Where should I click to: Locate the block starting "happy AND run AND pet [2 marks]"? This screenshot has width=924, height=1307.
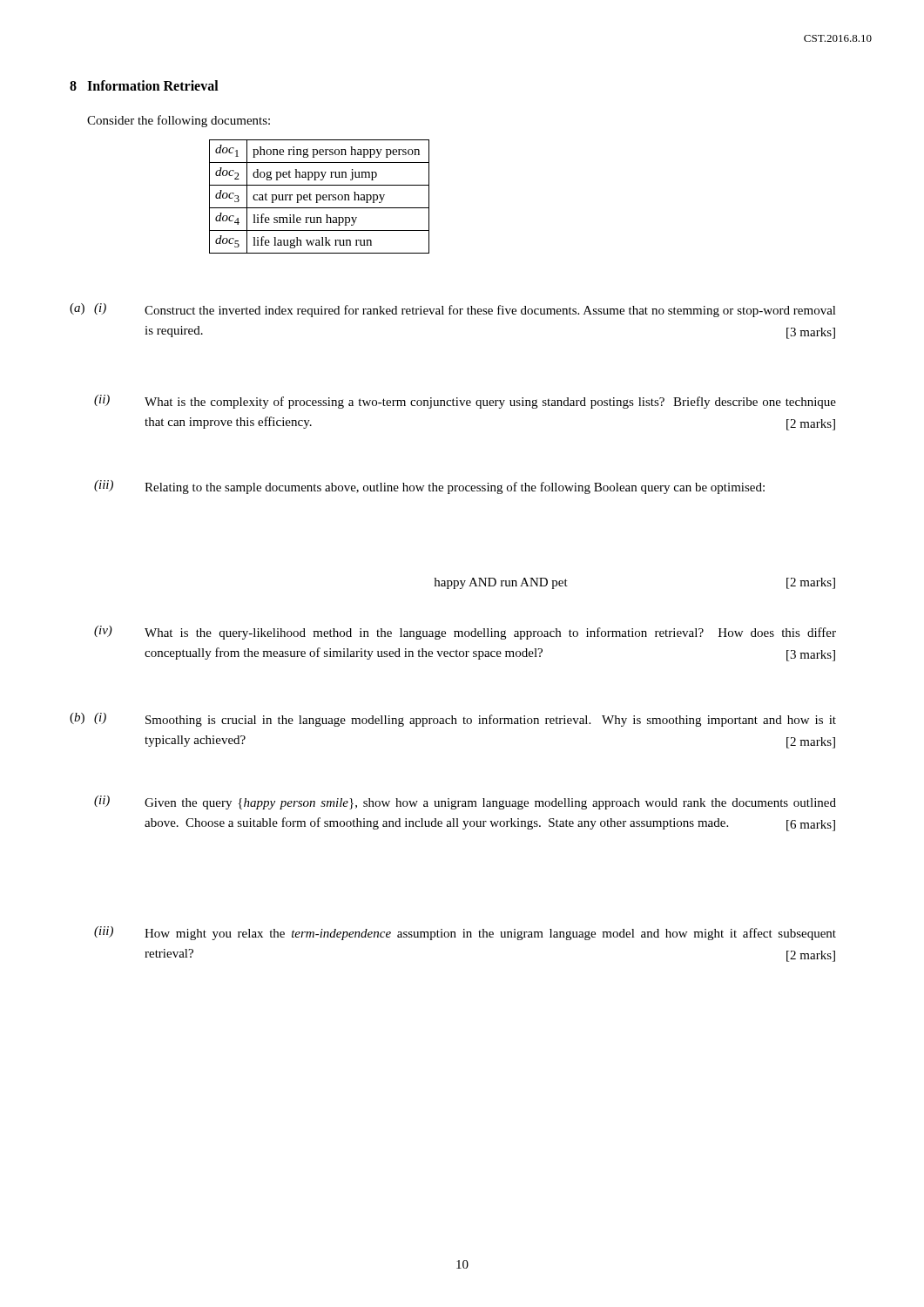tap(453, 582)
